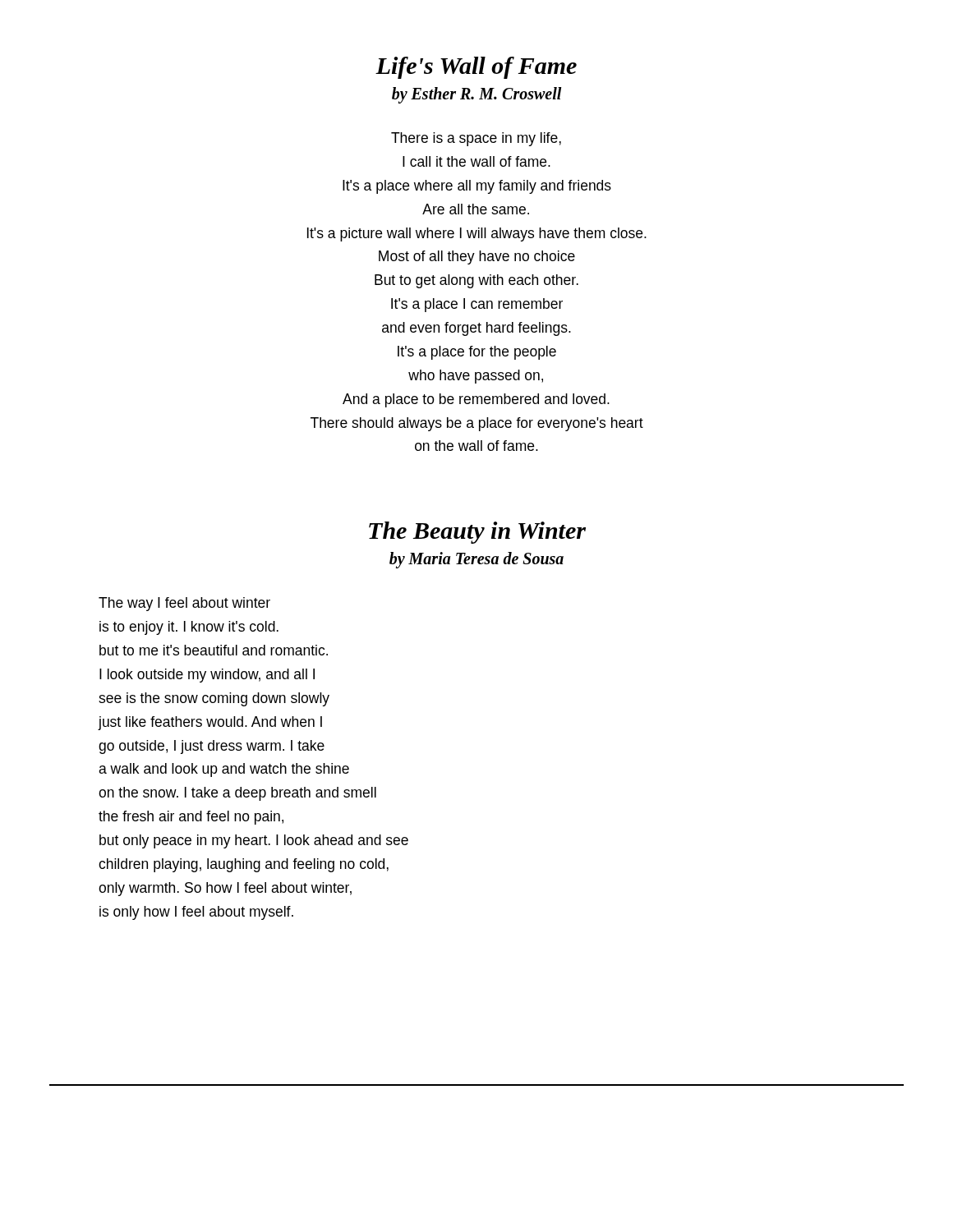Find the title with the text "The Beauty in Winter by Maria"

(x=476, y=541)
